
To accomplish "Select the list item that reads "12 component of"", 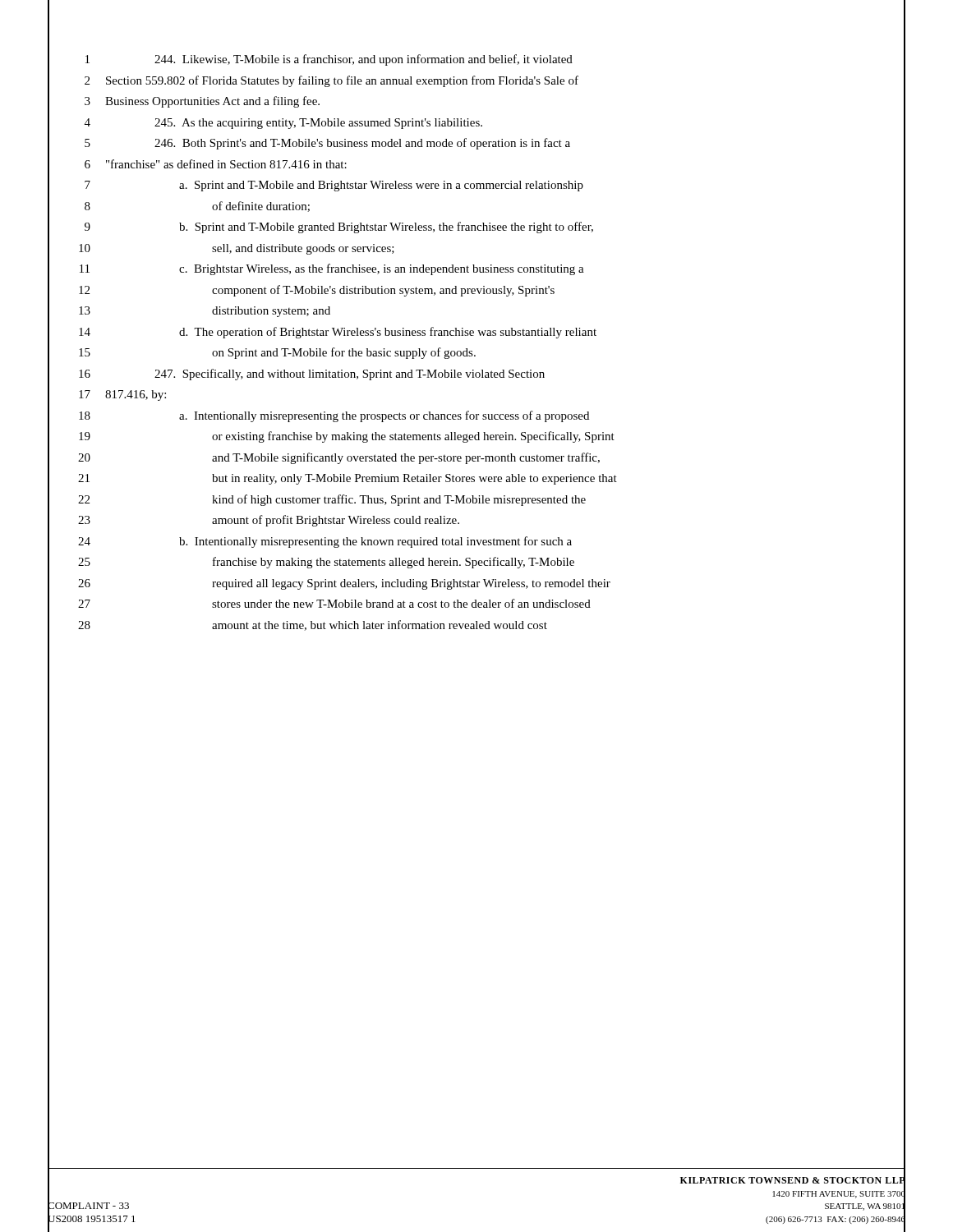I will coord(476,290).
